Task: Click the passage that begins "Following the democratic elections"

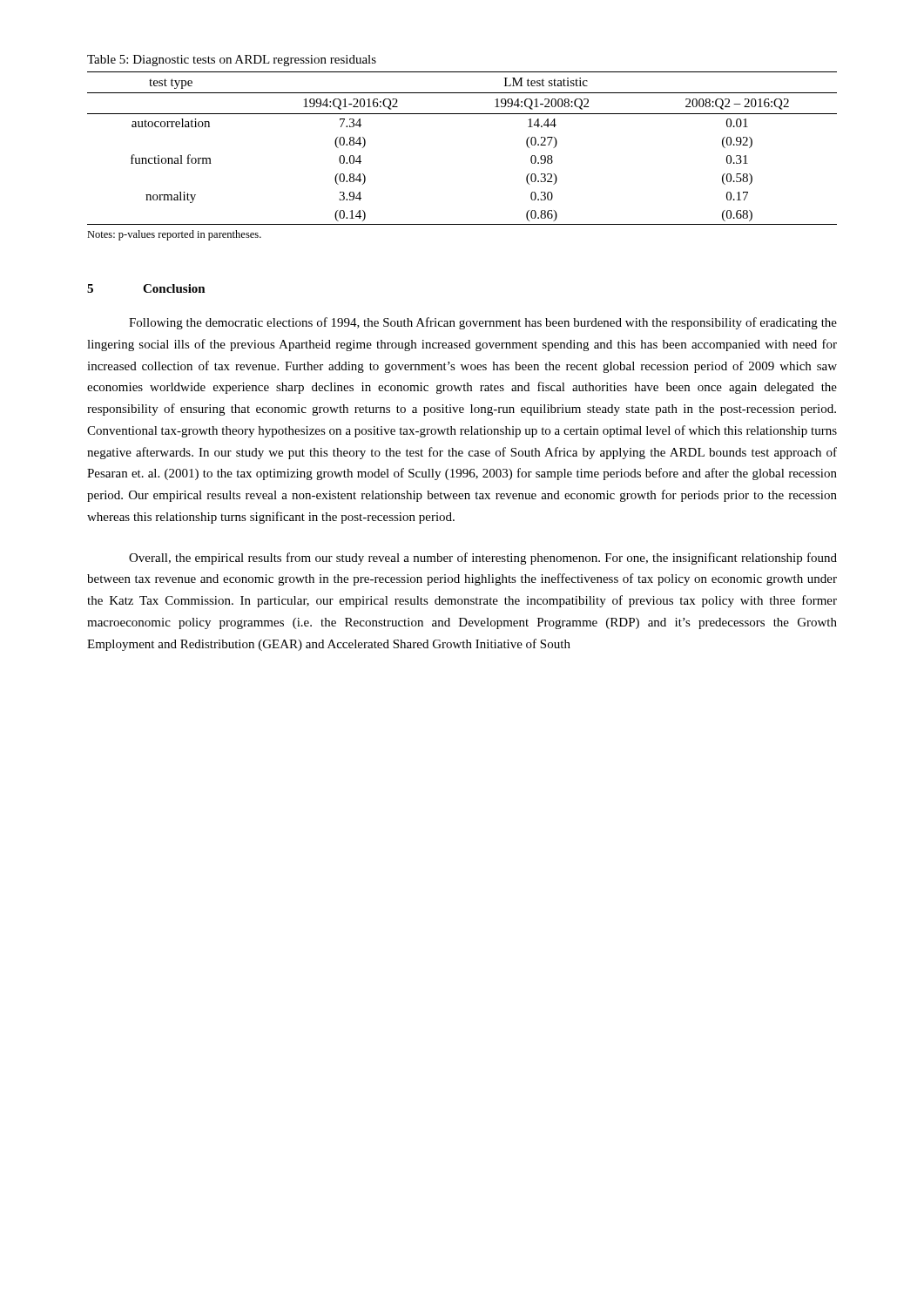Action: tap(462, 419)
